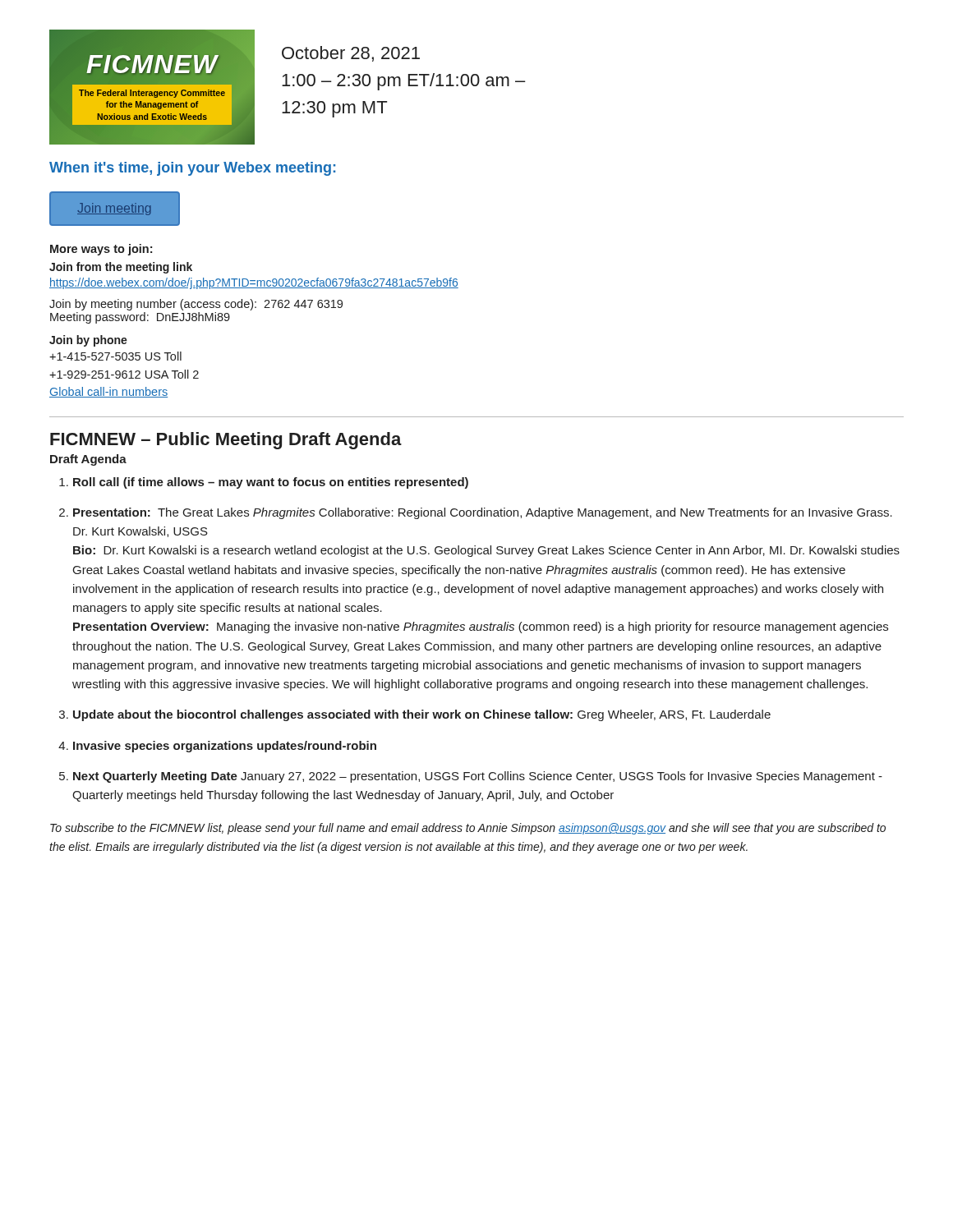
Task: Click on the logo
Action: click(x=152, y=87)
